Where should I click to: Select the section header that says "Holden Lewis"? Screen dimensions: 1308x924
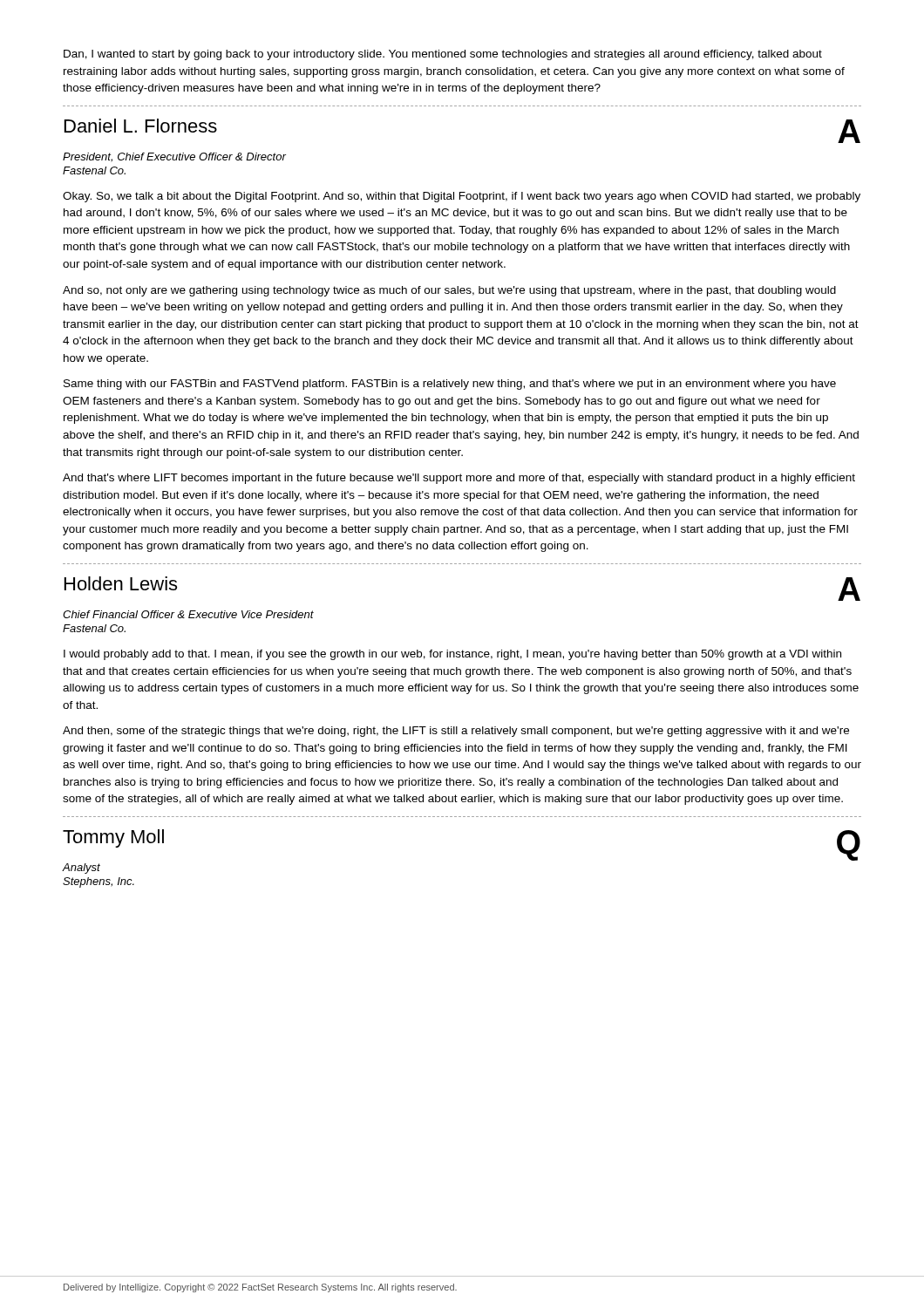pyautogui.click(x=120, y=584)
